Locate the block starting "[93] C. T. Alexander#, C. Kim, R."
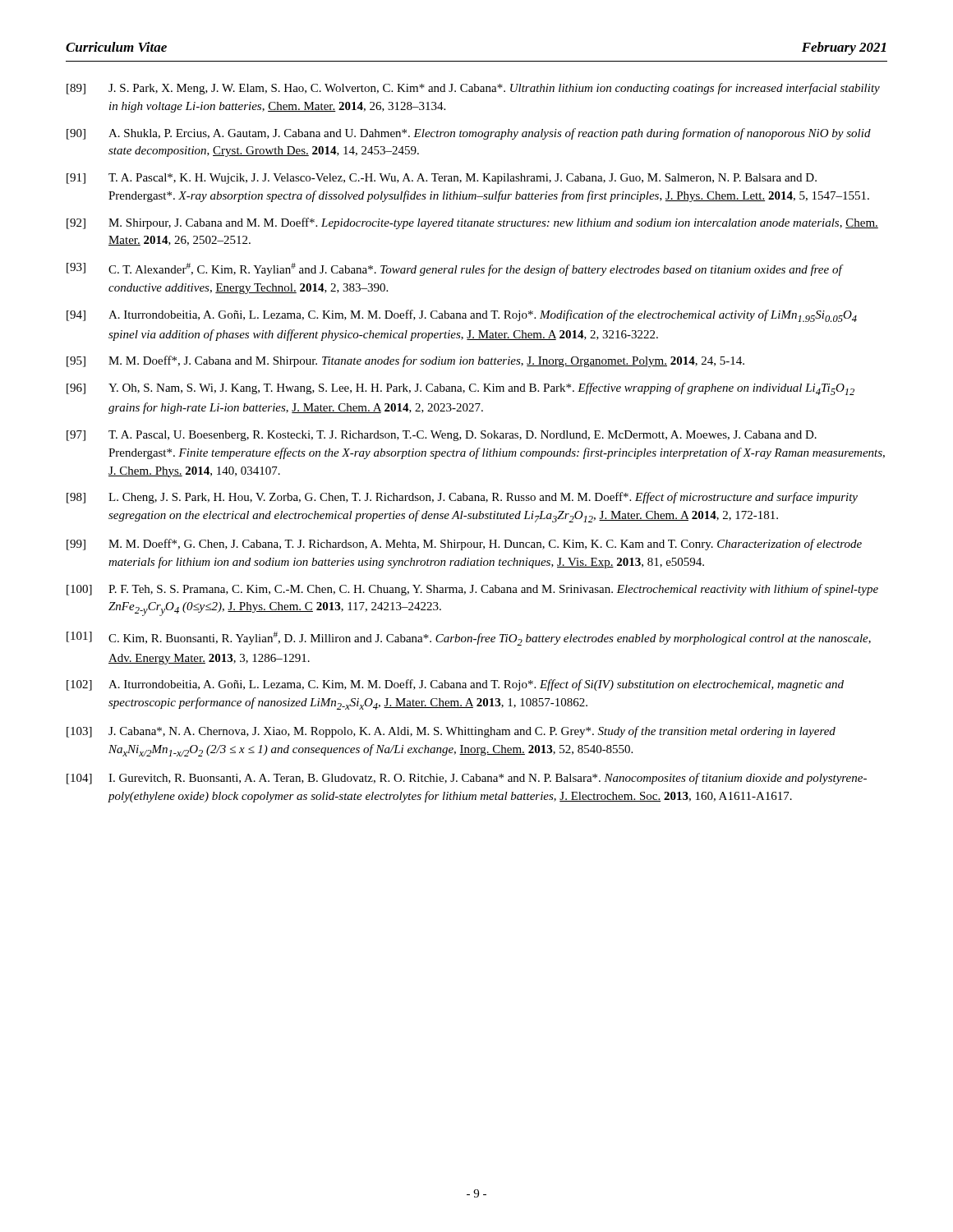The height and width of the screenshot is (1232, 953). pos(476,278)
